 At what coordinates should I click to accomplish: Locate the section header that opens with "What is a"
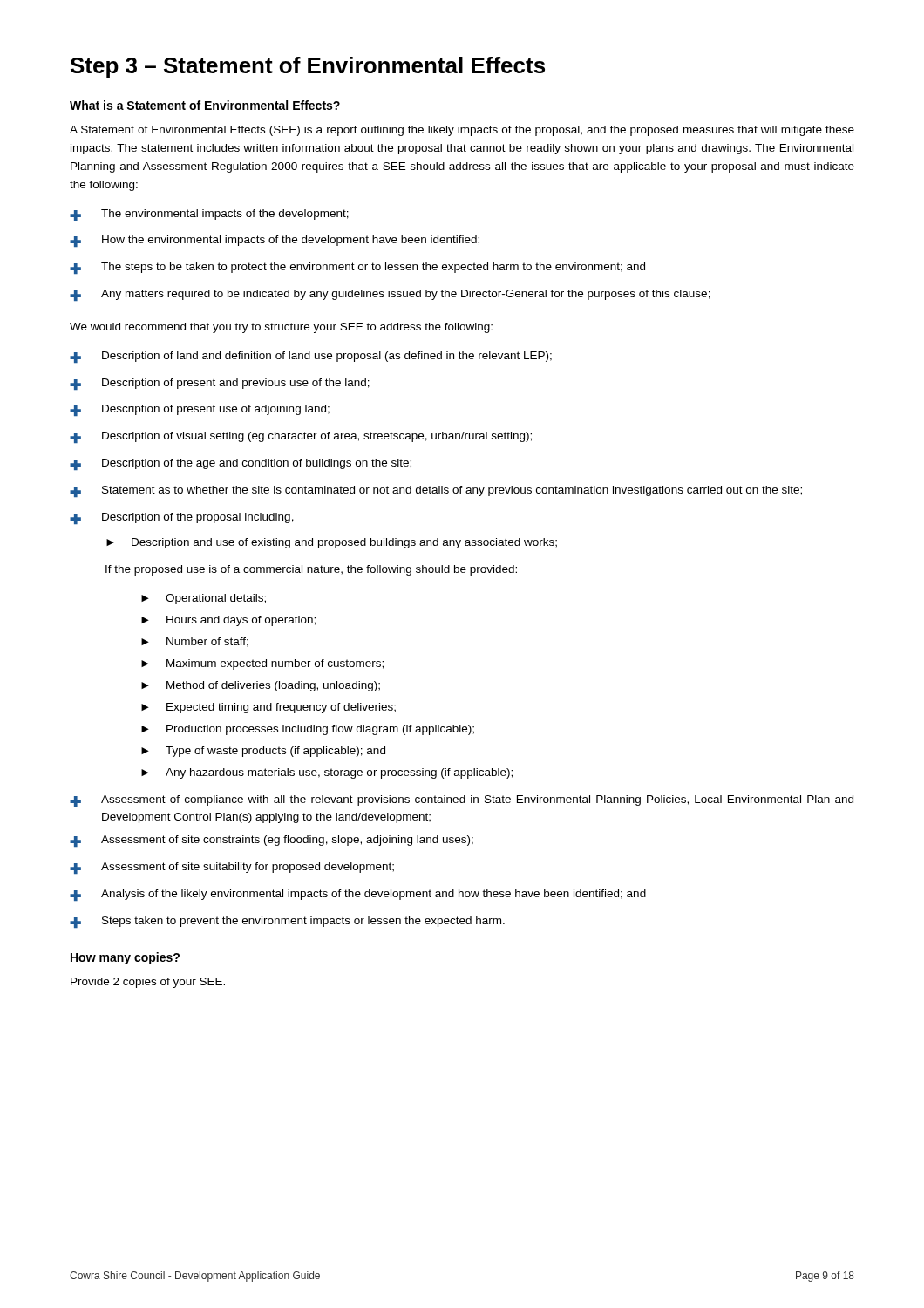205,105
